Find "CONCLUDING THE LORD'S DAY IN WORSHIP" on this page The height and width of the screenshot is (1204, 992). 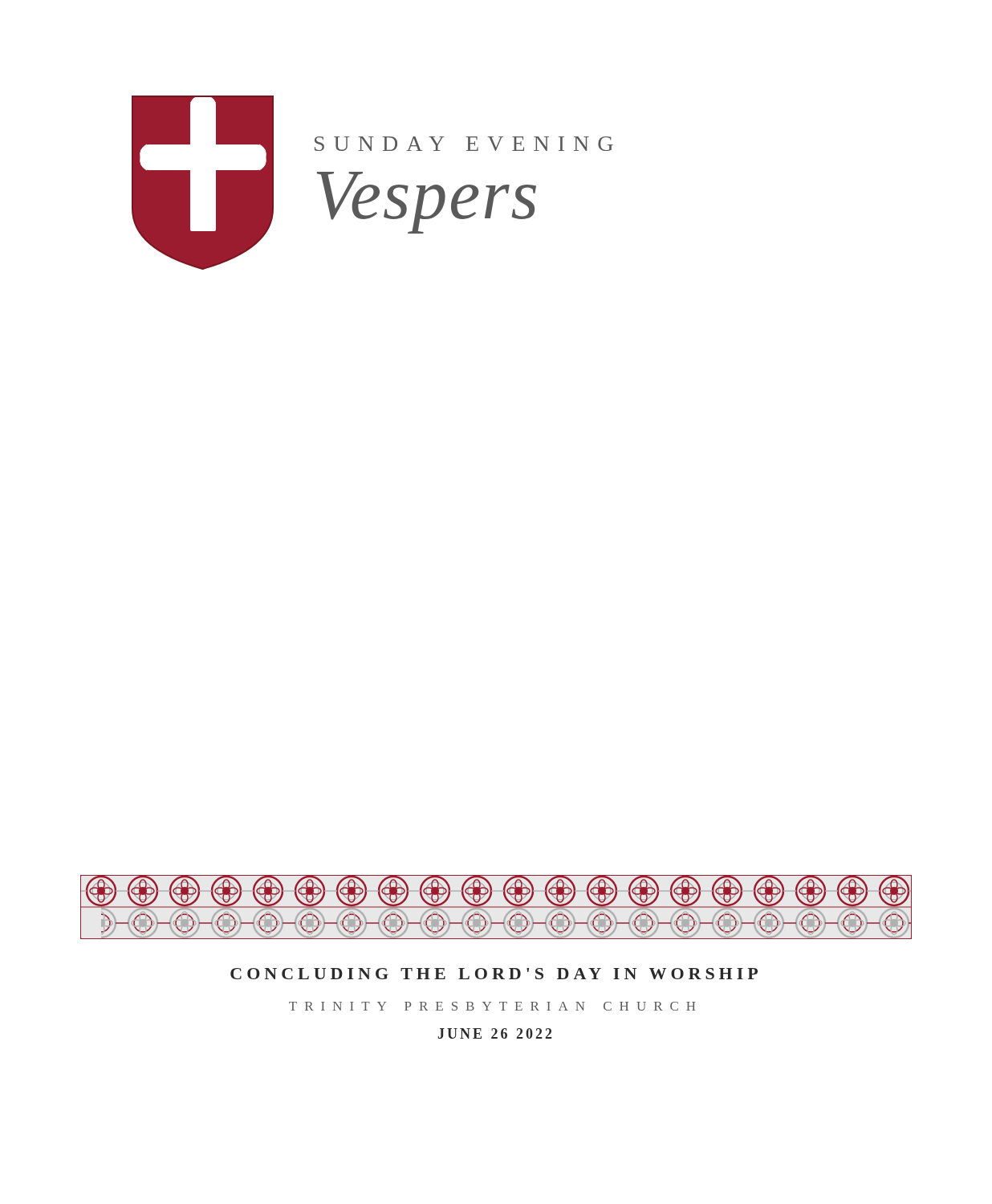point(496,973)
